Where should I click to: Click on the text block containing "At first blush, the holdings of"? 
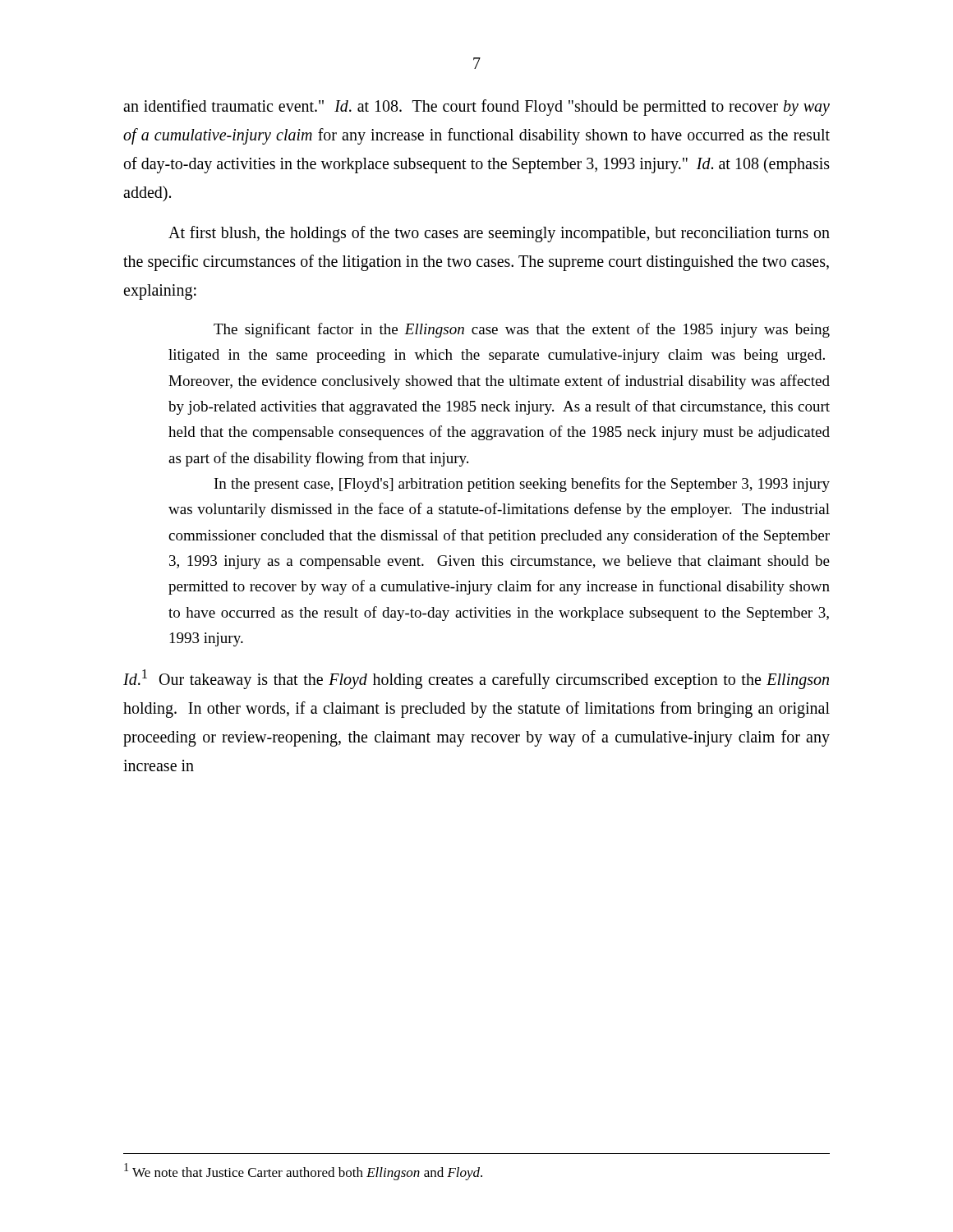coord(476,262)
